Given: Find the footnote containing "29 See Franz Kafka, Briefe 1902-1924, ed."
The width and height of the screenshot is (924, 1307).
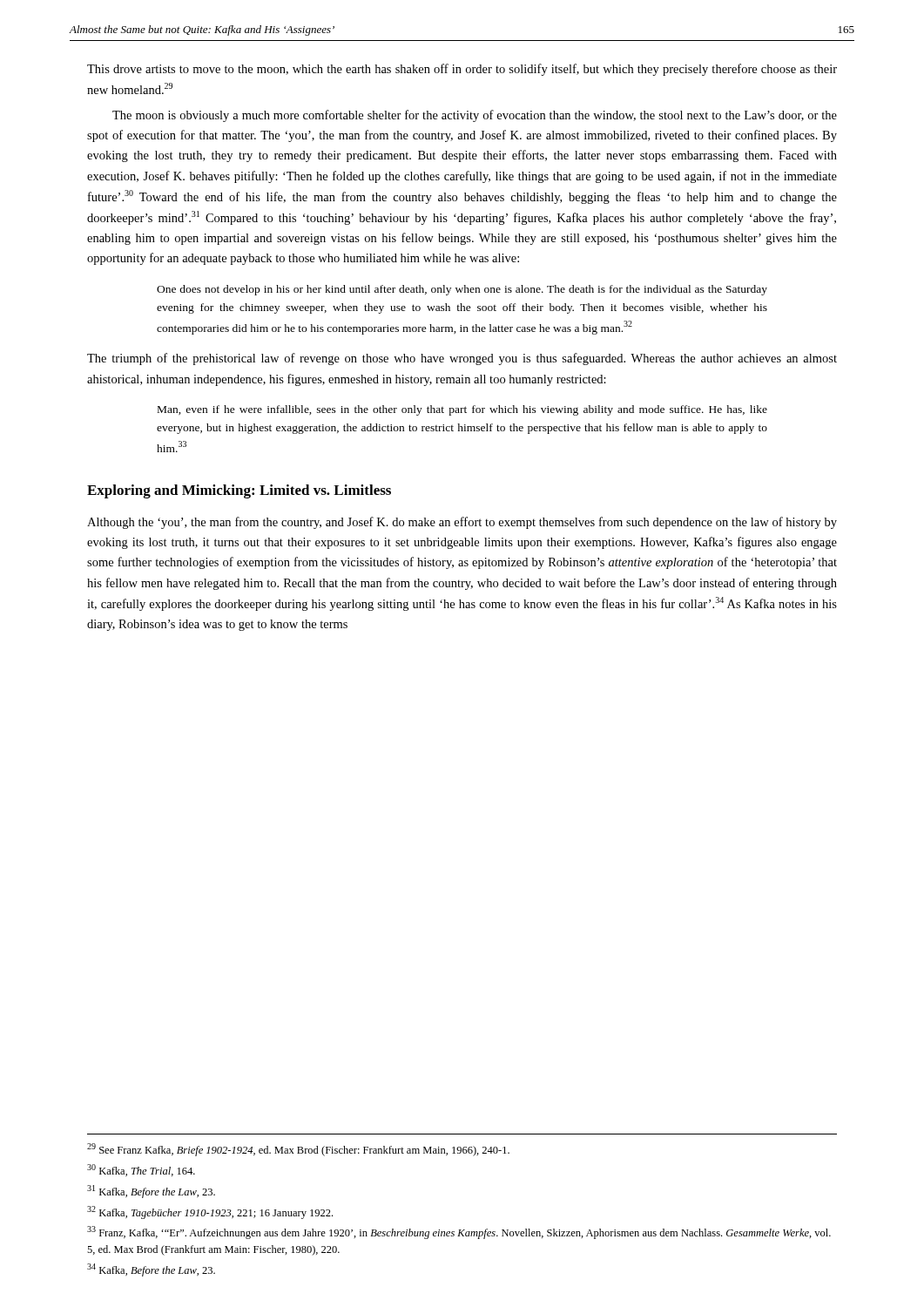Looking at the screenshot, I should 299,1149.
